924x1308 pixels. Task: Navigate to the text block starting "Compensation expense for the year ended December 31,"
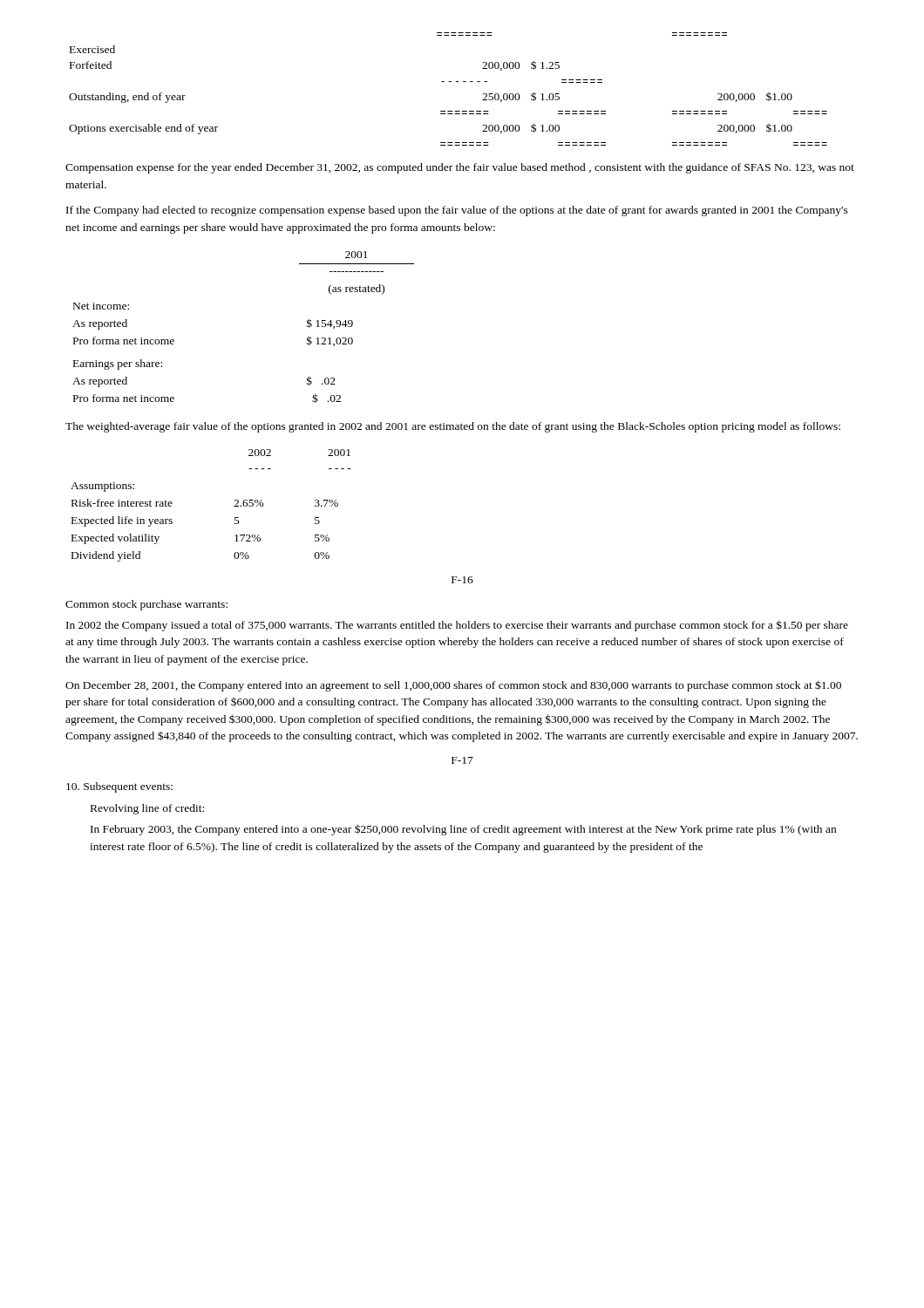[460, 176]
